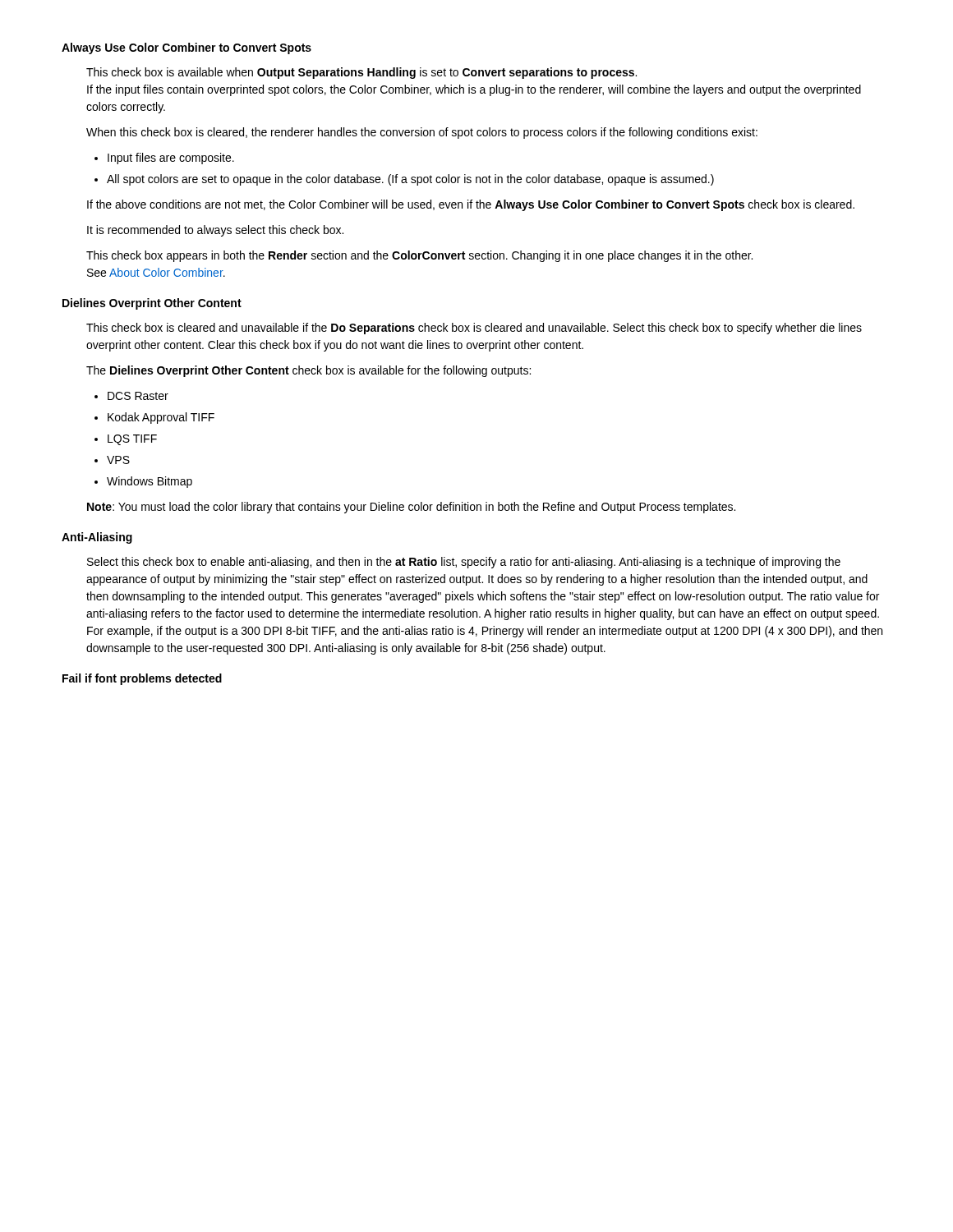Find the block on this page that starts "When this check box"
Viewport: 953px width, 1232px height.
[x=489, y=133]
